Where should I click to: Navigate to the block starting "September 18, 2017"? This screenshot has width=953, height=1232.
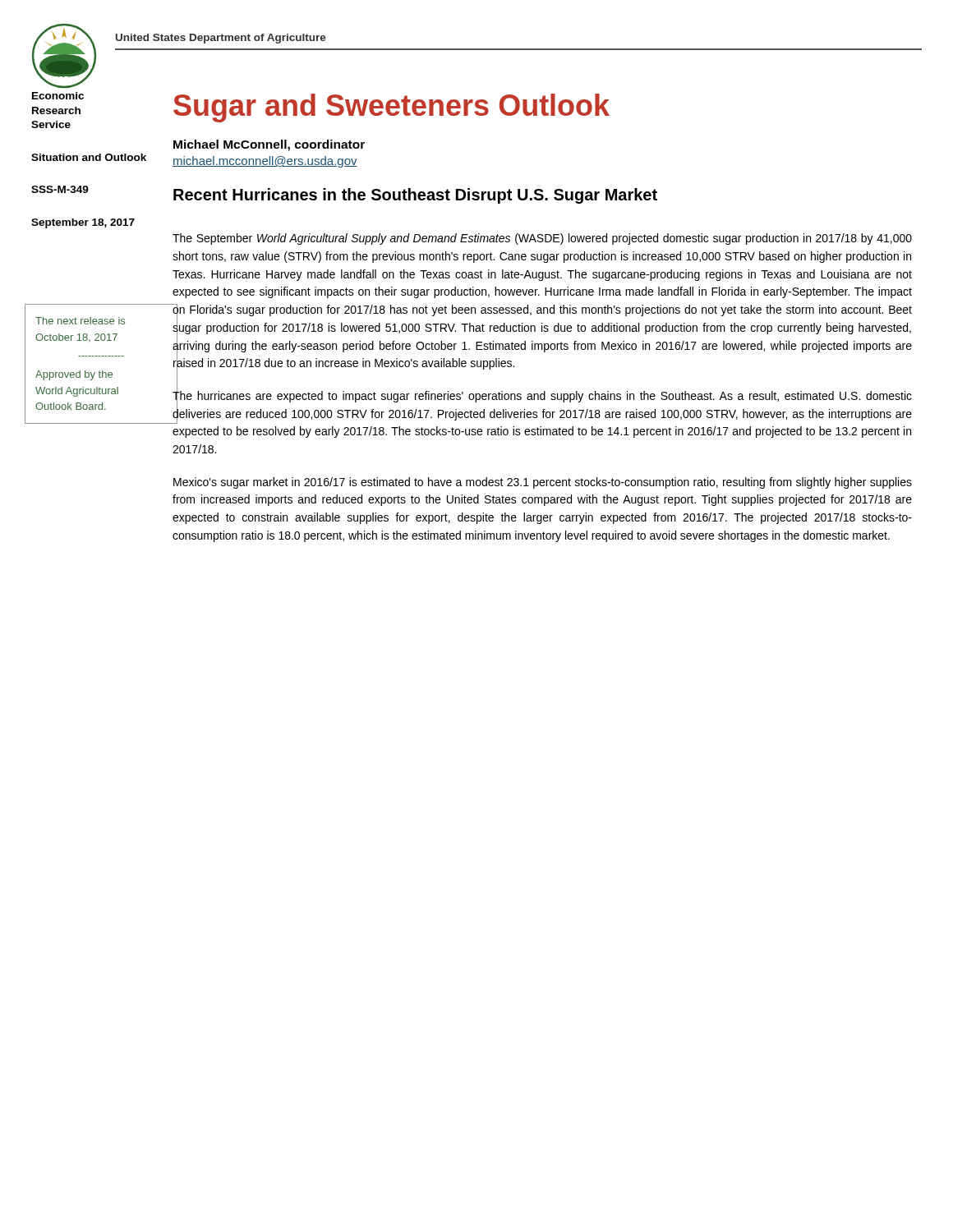(x=83, y=222)
